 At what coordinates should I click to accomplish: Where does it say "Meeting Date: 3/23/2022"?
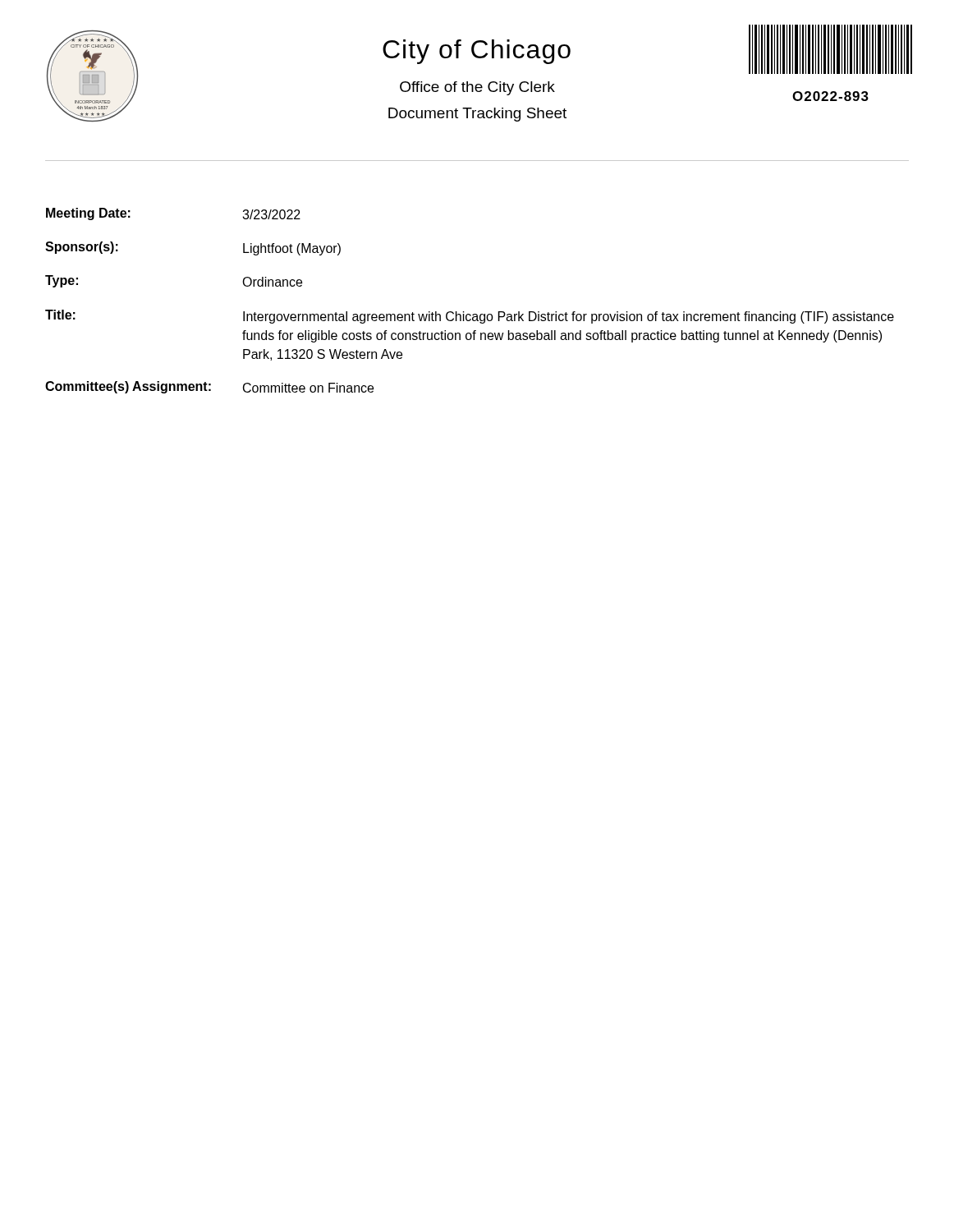89,214
